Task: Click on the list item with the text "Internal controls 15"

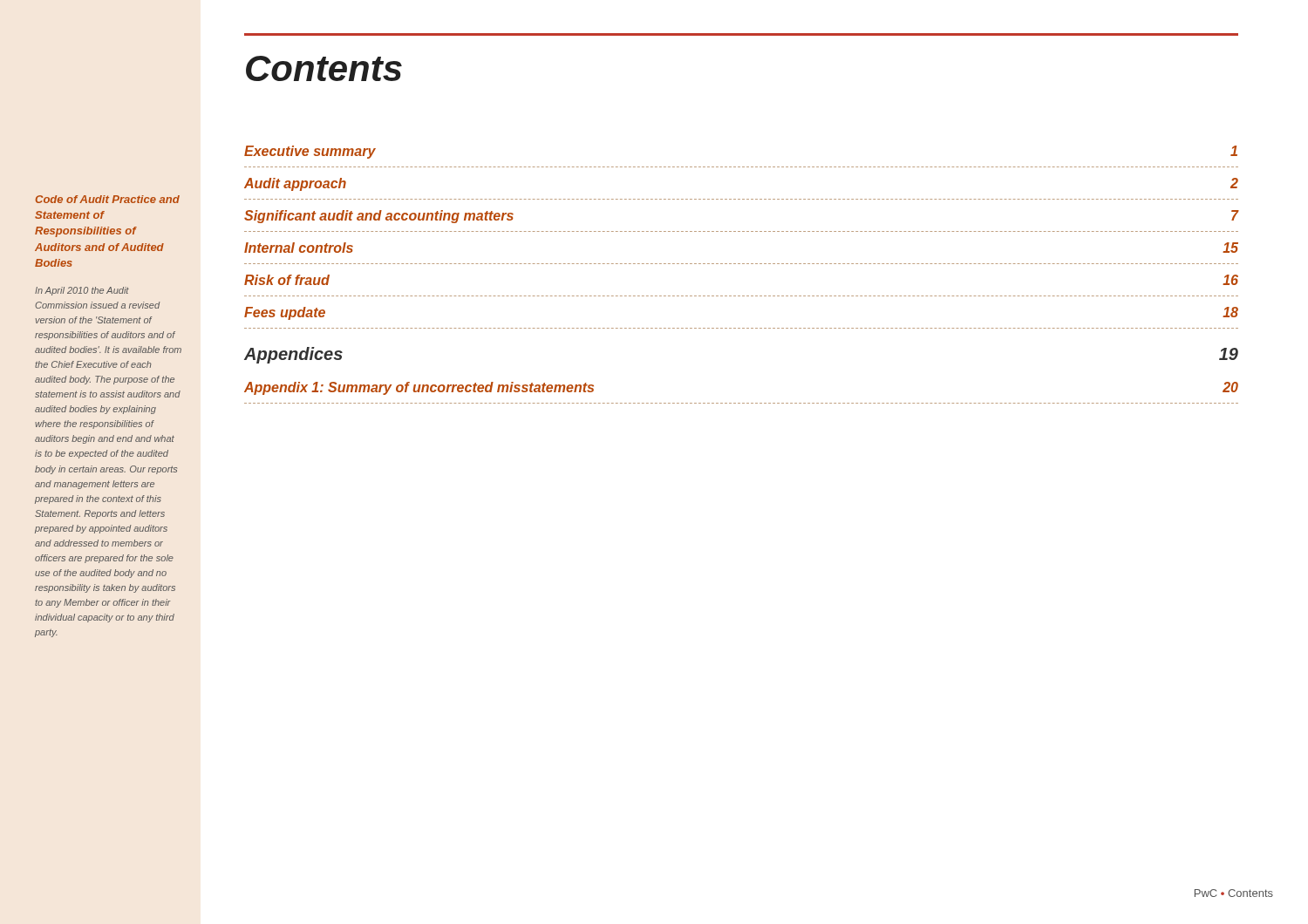Action: 302,246
